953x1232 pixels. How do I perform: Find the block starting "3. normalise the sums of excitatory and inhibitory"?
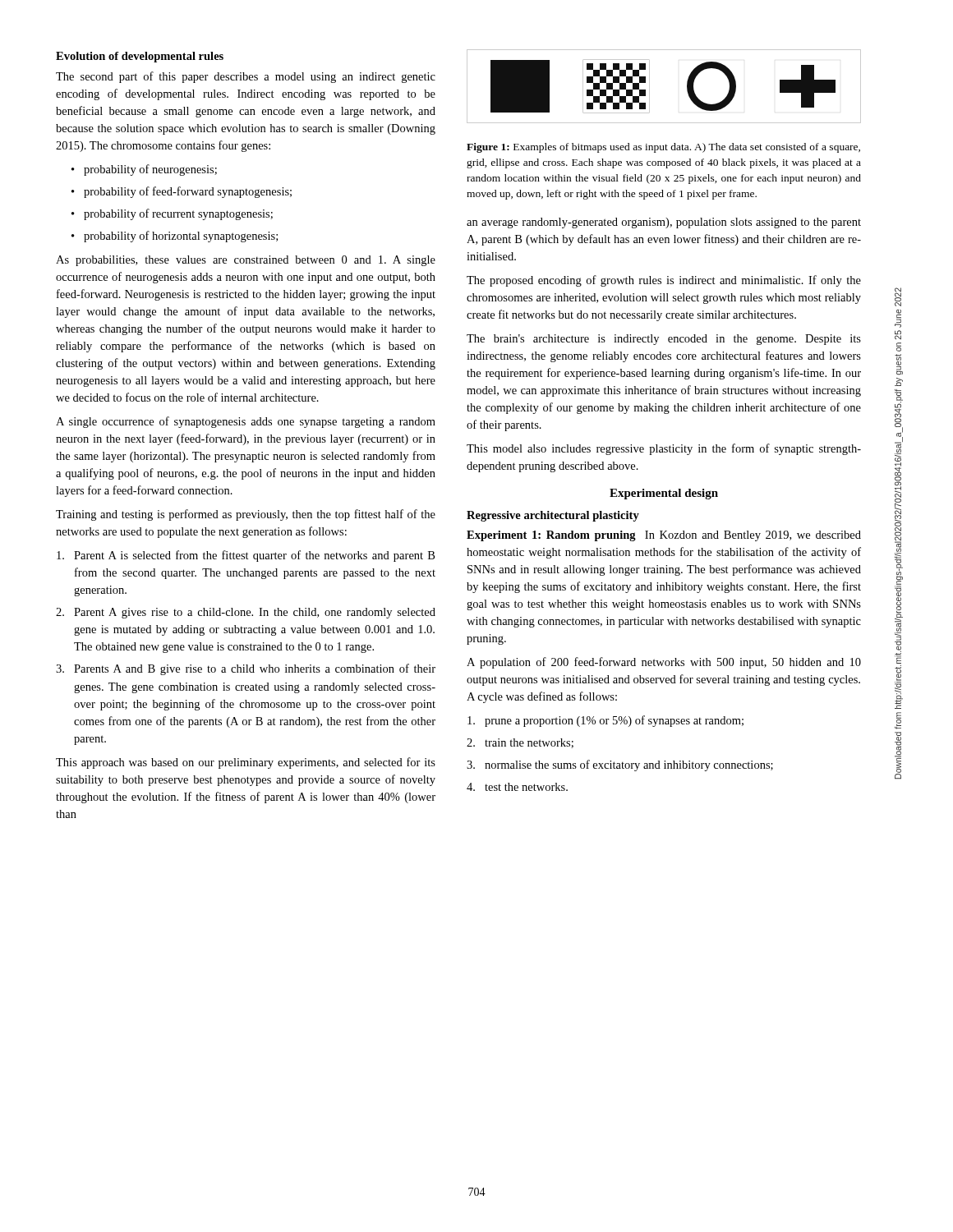664,765
